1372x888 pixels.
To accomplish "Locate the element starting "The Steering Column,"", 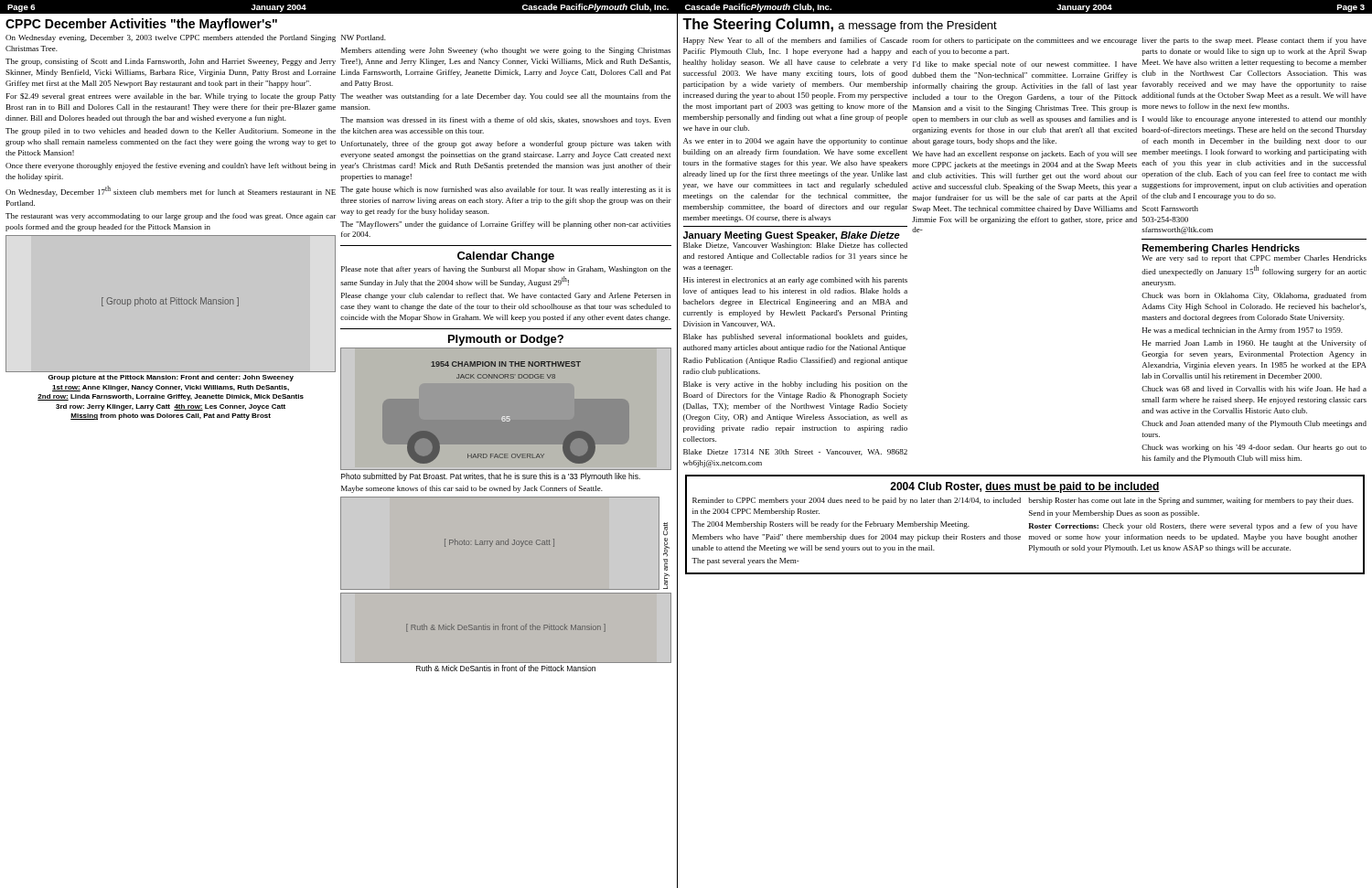I will (x=760, y=24).
